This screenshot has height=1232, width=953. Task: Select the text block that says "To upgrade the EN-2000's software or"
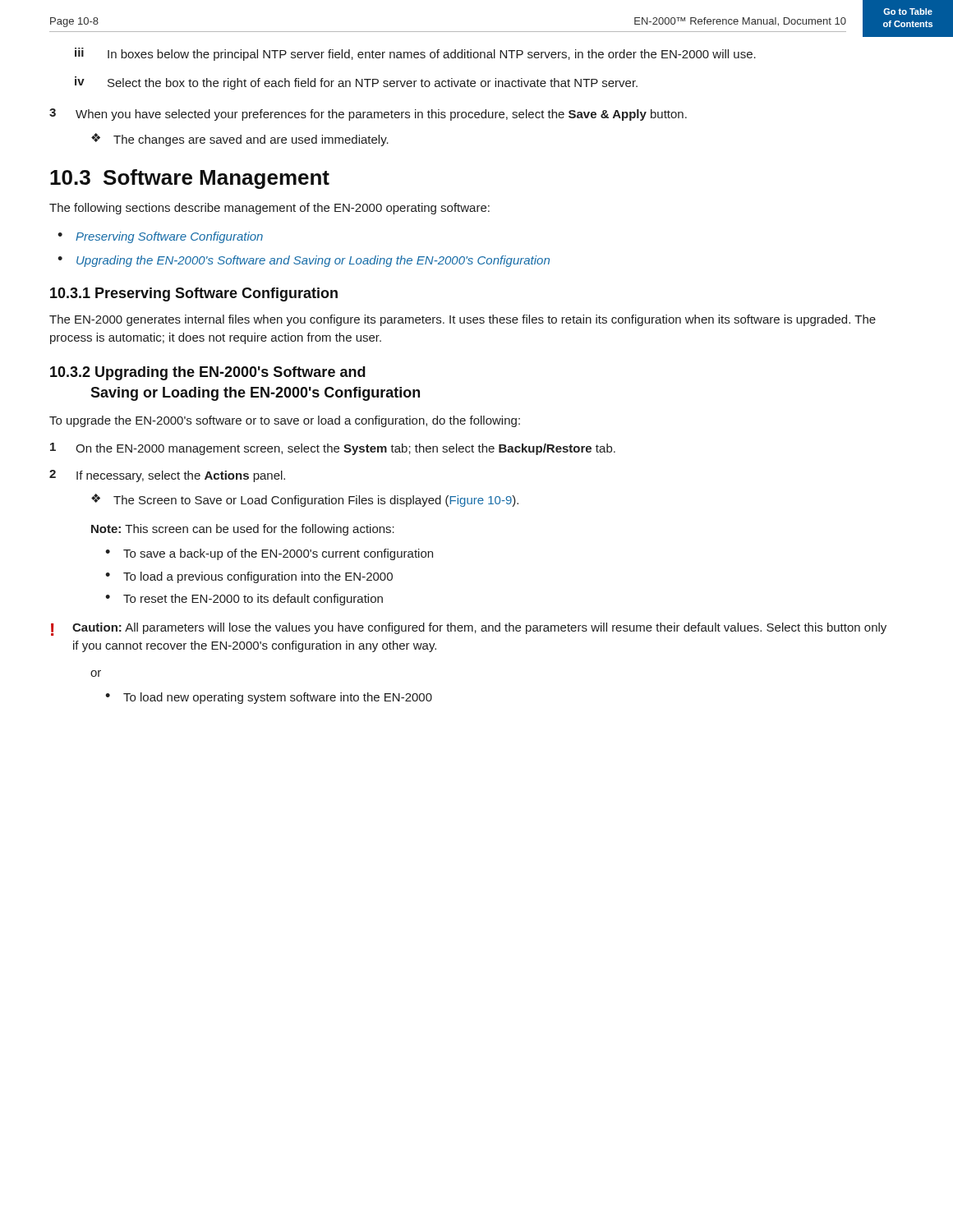[x=468, y=421]
